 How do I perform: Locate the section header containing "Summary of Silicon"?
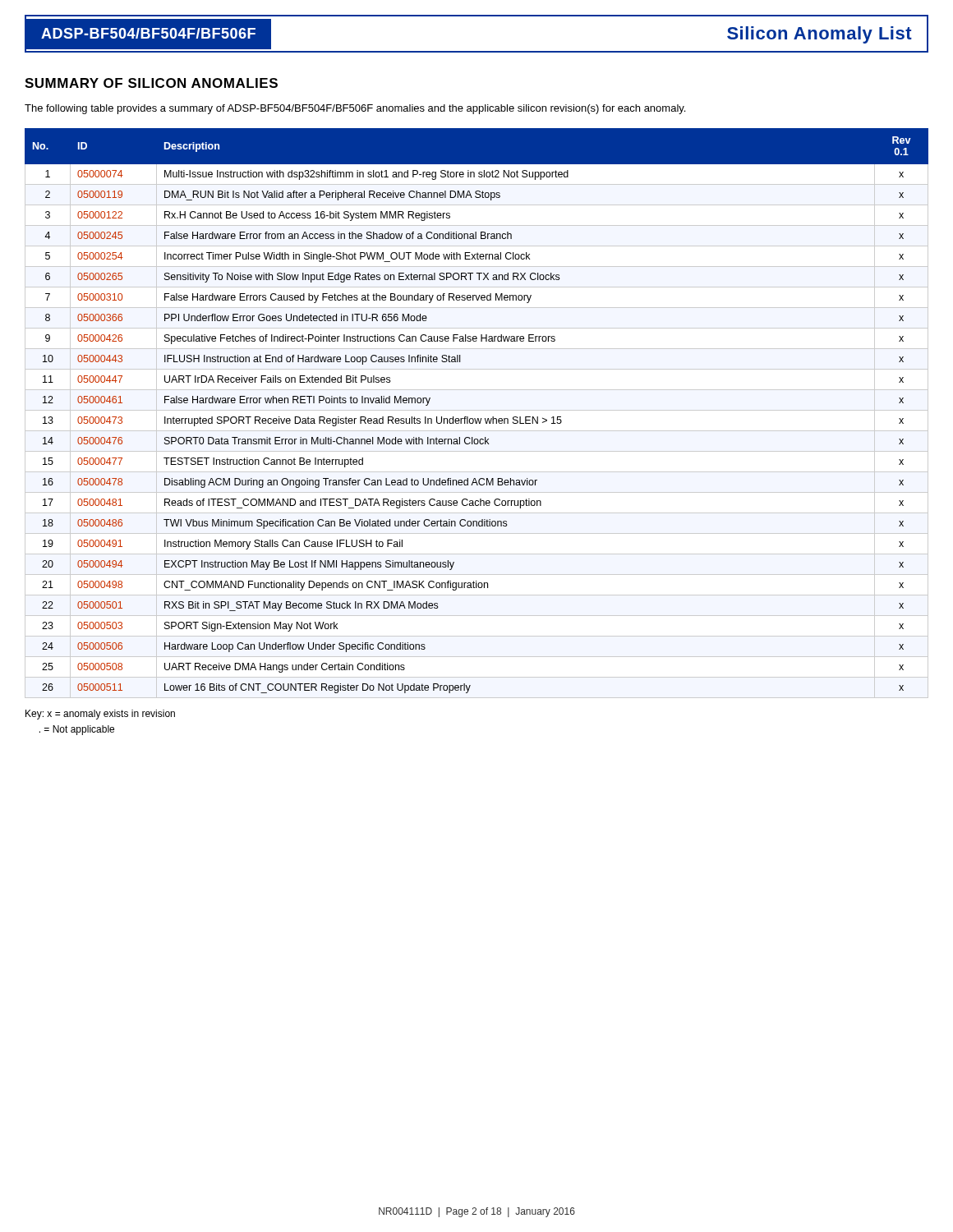[152, 83]
